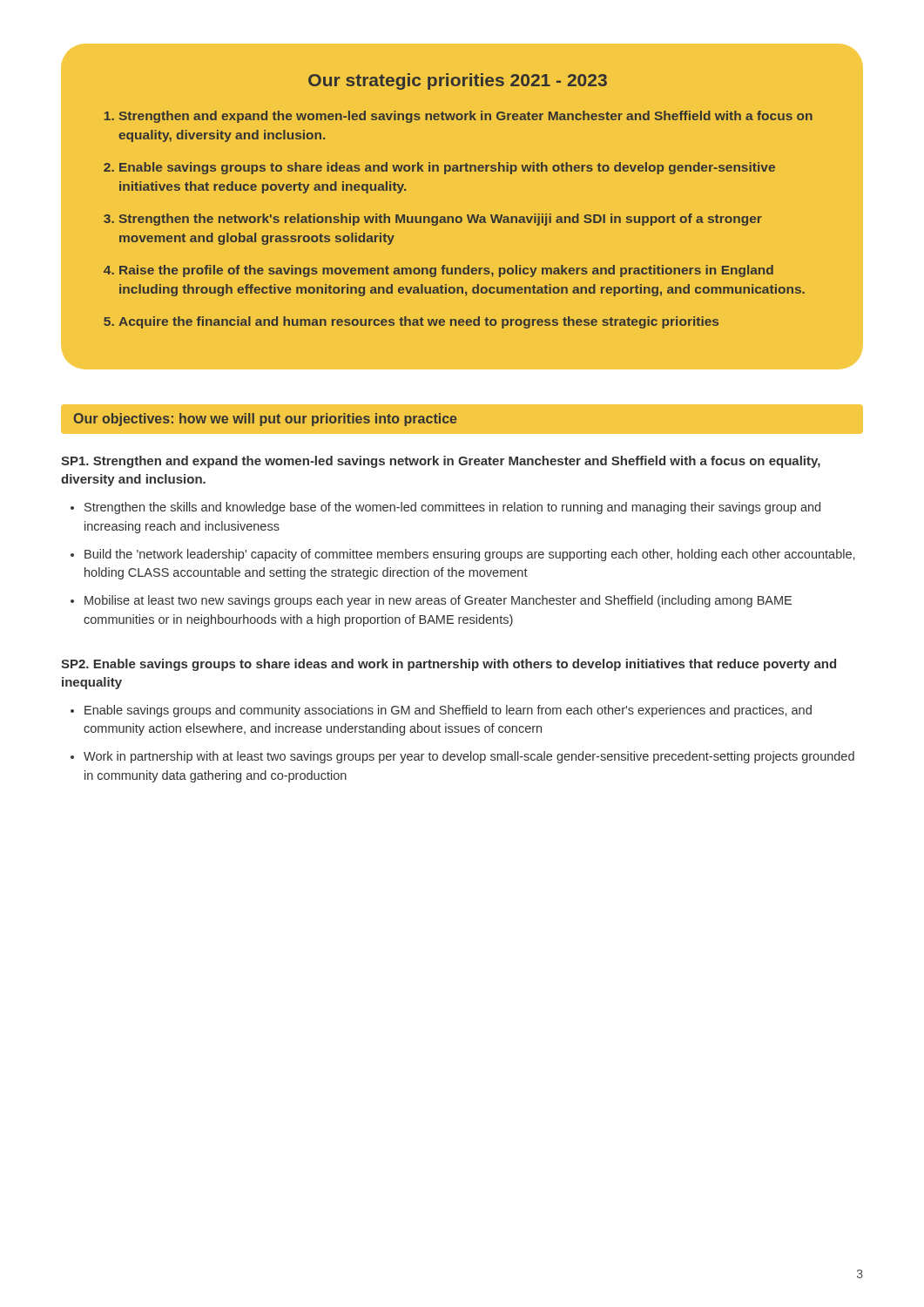Locate the section header that opens with "Our objectives: how"
This screenshot has width=924, height=1307.
pyautogui.click(x=462, y=419)
